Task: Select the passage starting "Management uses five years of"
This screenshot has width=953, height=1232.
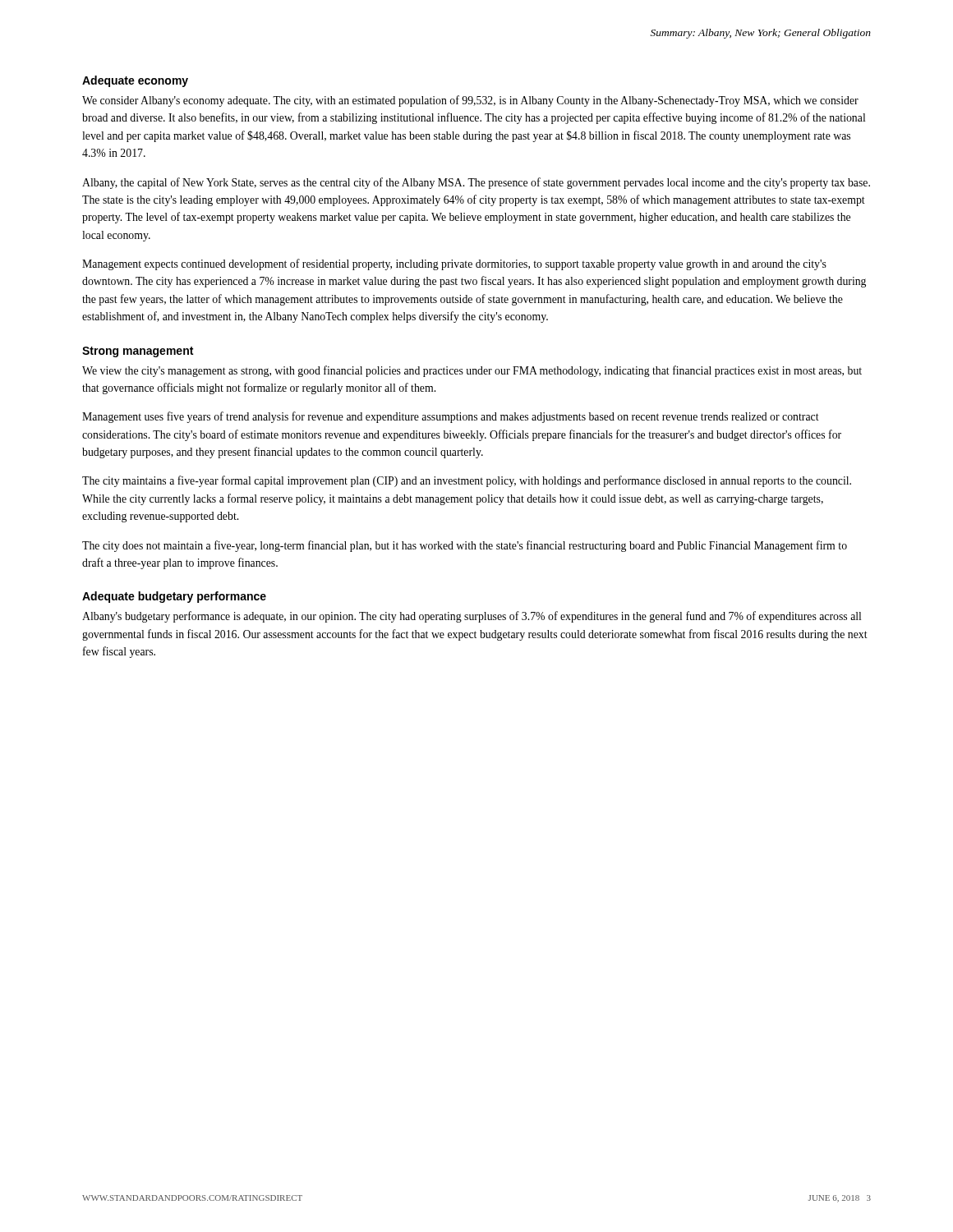Action: click(x=462, y=435)
